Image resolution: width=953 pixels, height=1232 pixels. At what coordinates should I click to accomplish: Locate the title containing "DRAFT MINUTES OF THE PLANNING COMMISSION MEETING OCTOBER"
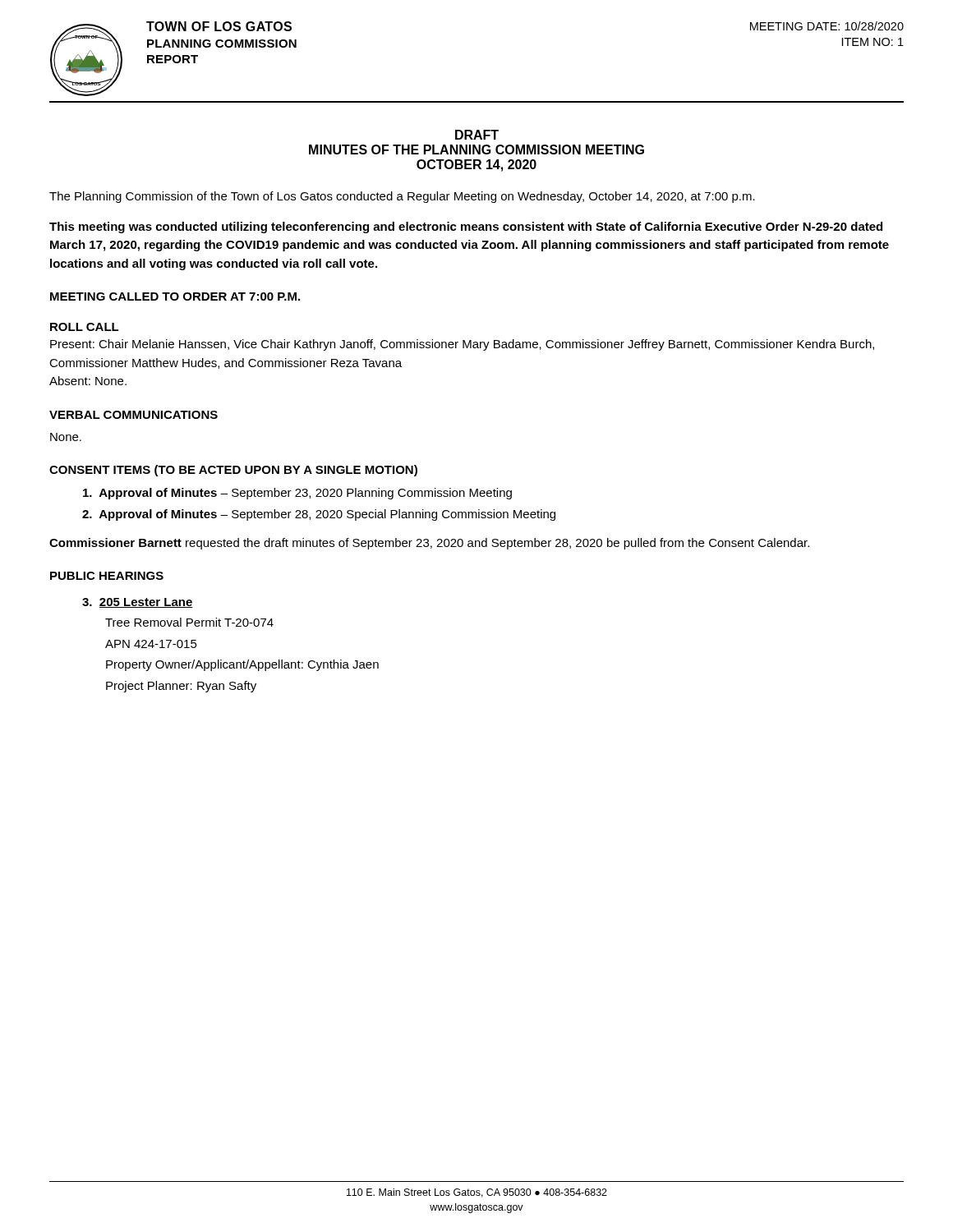point(476,150)
